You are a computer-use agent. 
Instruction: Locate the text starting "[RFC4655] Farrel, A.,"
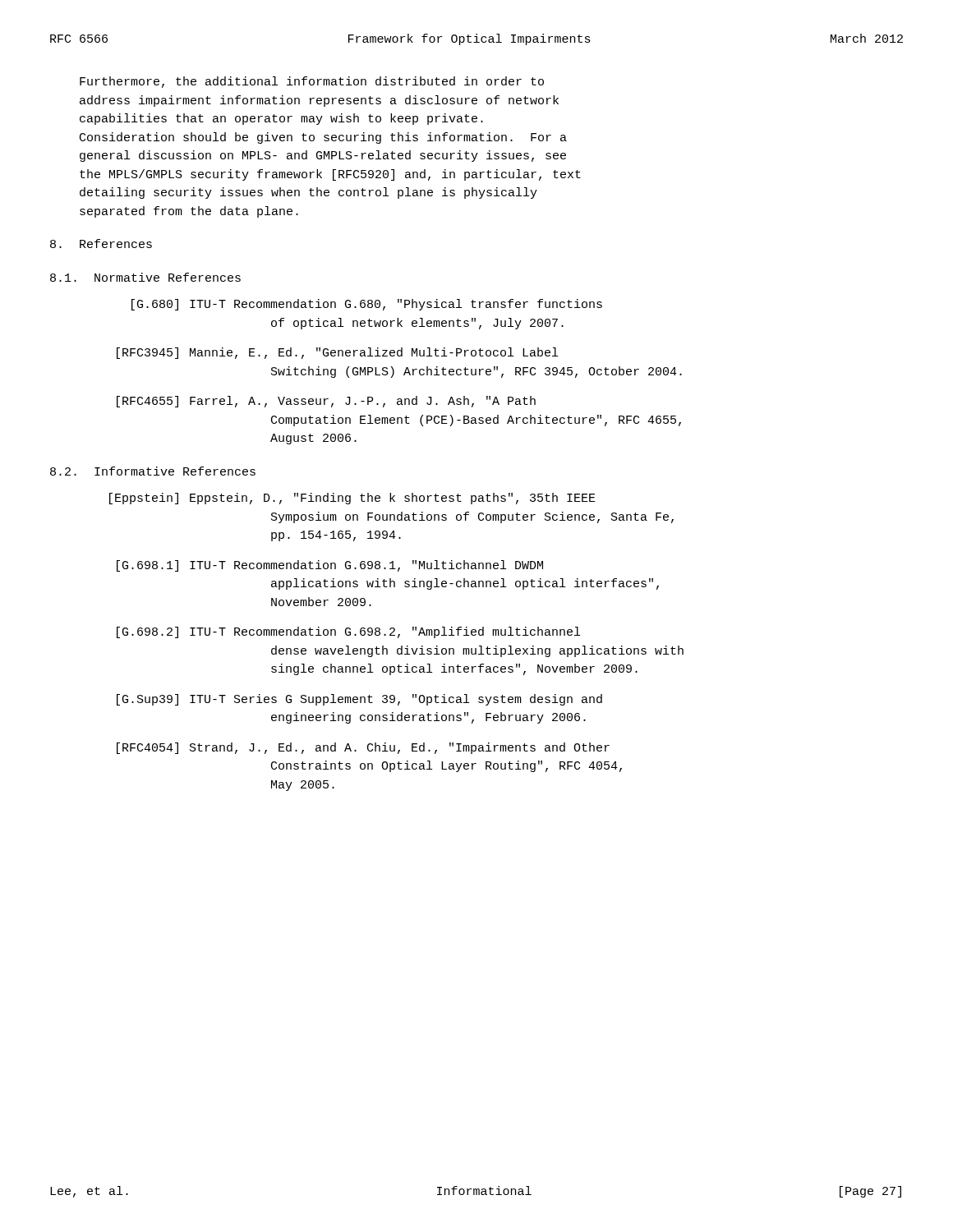tap(489, 421)
